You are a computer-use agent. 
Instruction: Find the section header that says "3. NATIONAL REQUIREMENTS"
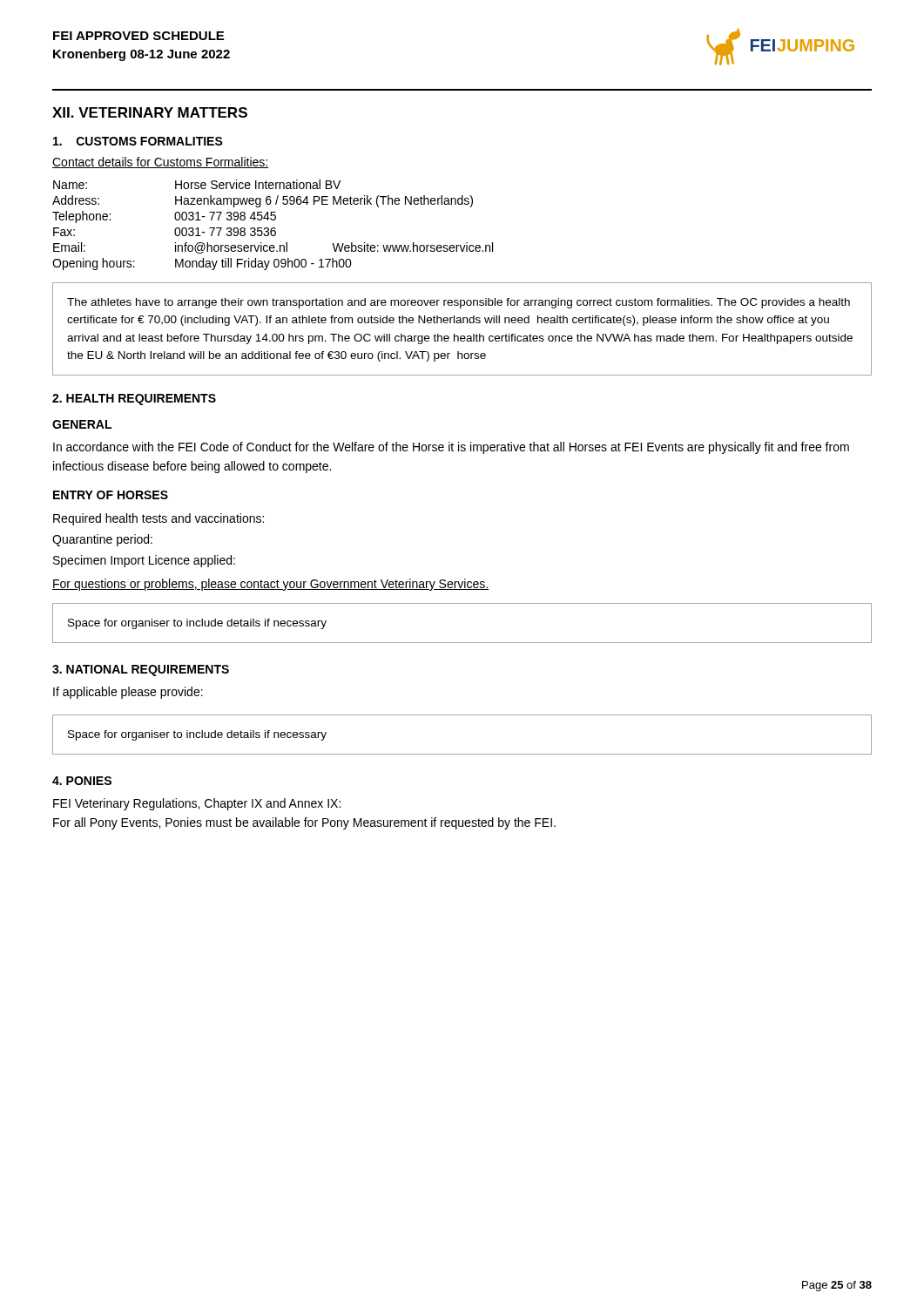141,669
